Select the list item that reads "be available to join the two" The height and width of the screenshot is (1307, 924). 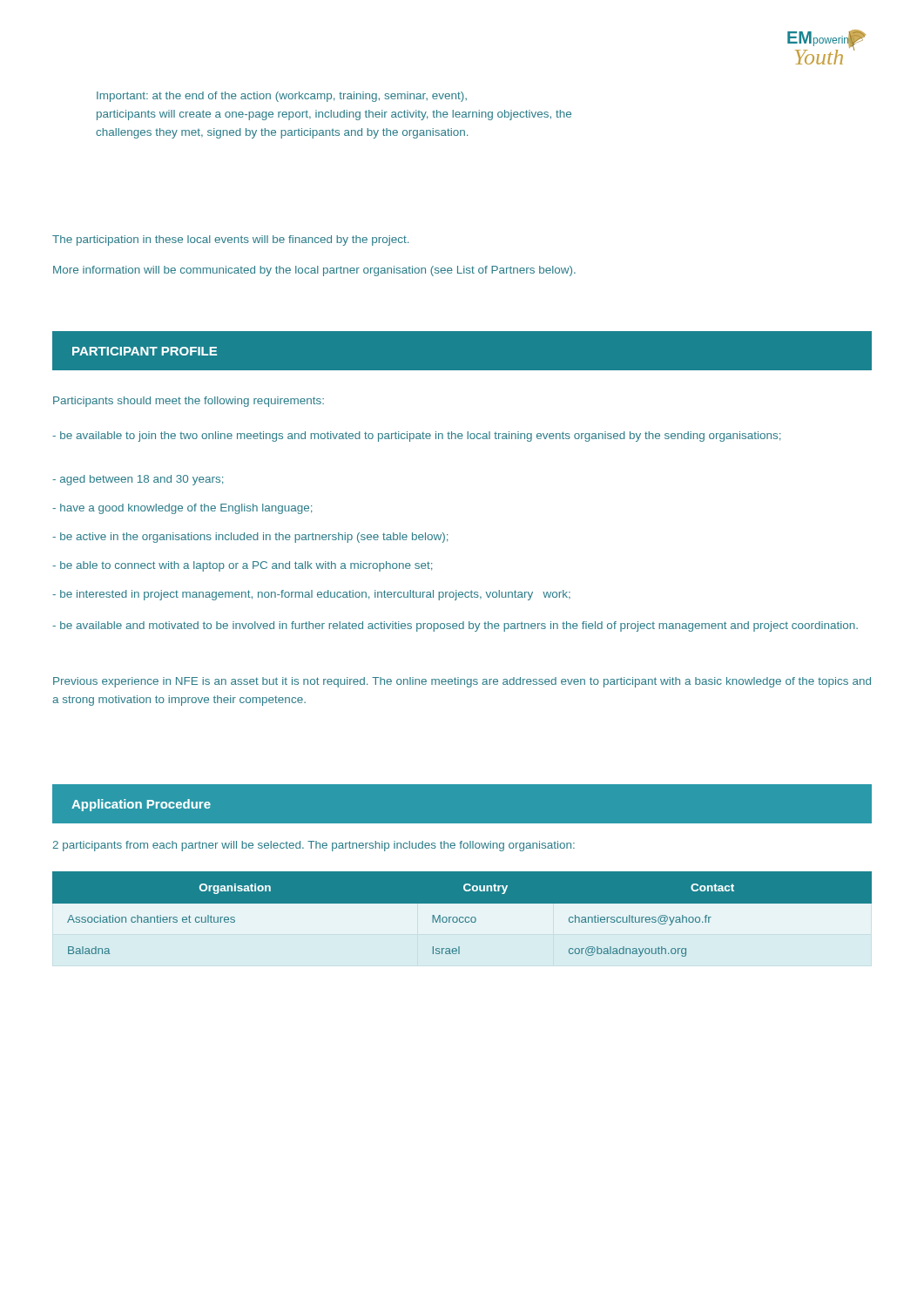417,435
